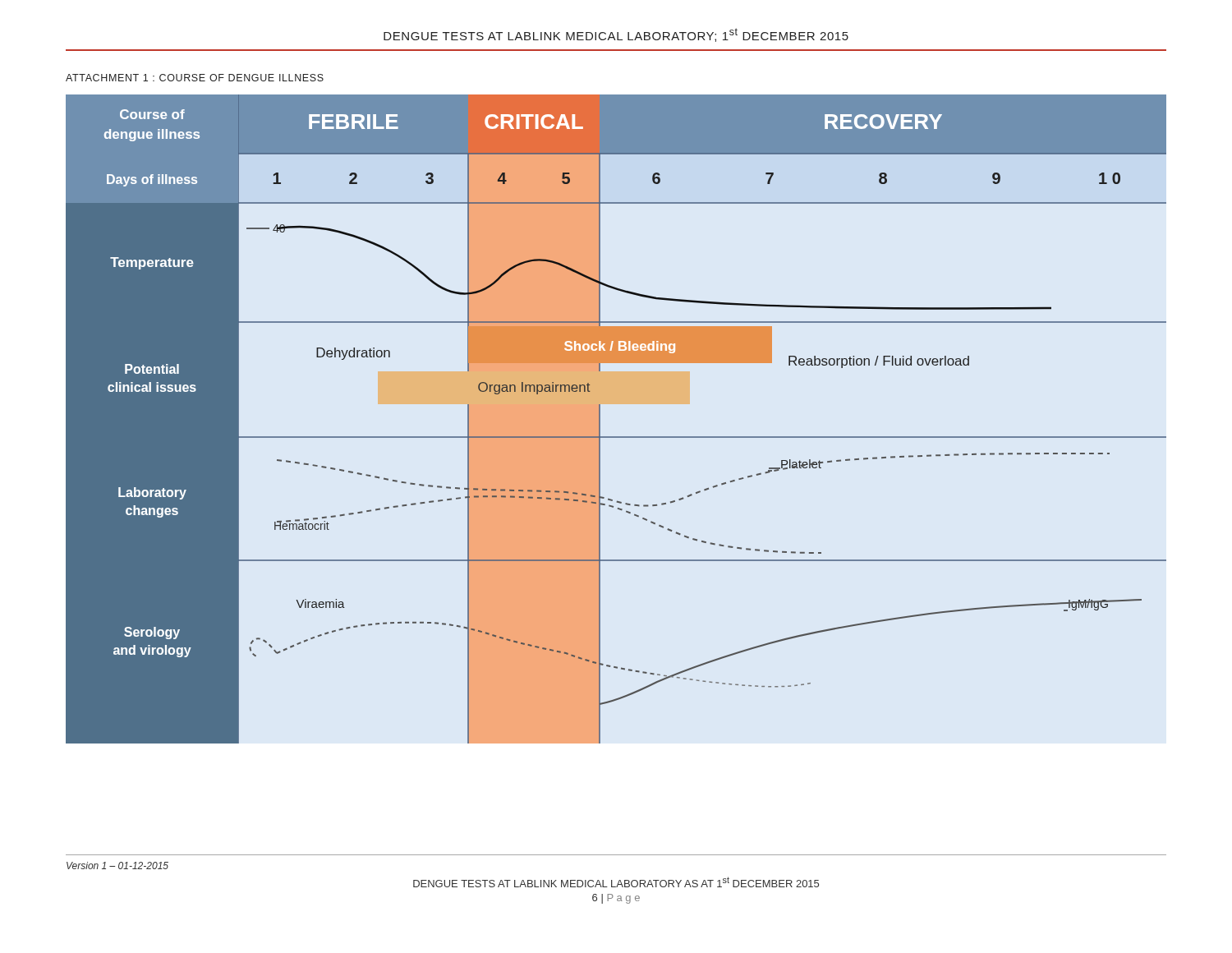The width and height of the screenshot is (1232, 953).
Task: Select the caption
Action: point(195,78)
